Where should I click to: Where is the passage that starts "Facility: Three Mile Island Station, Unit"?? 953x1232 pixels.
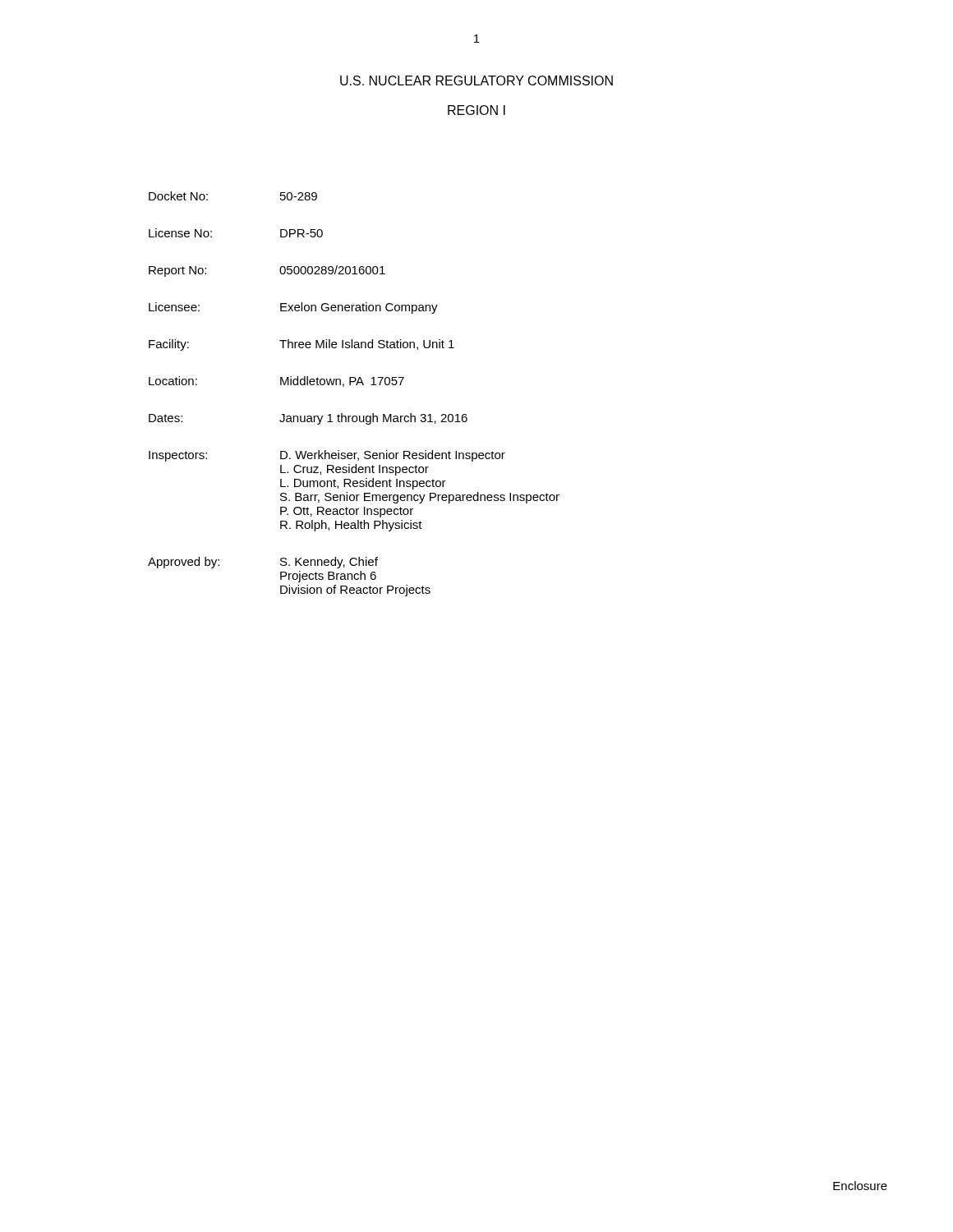302,345
